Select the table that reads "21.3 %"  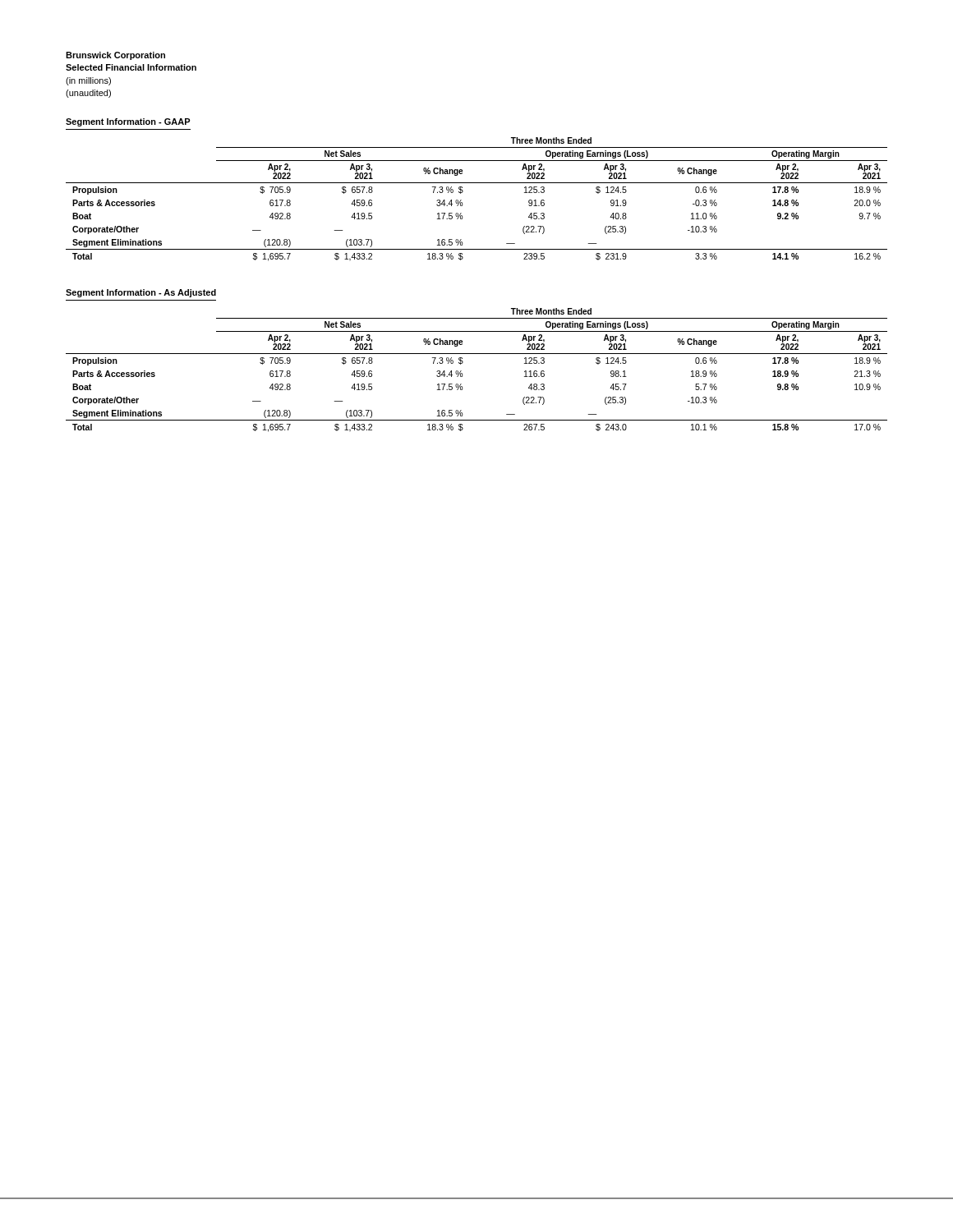coord(476,369)
